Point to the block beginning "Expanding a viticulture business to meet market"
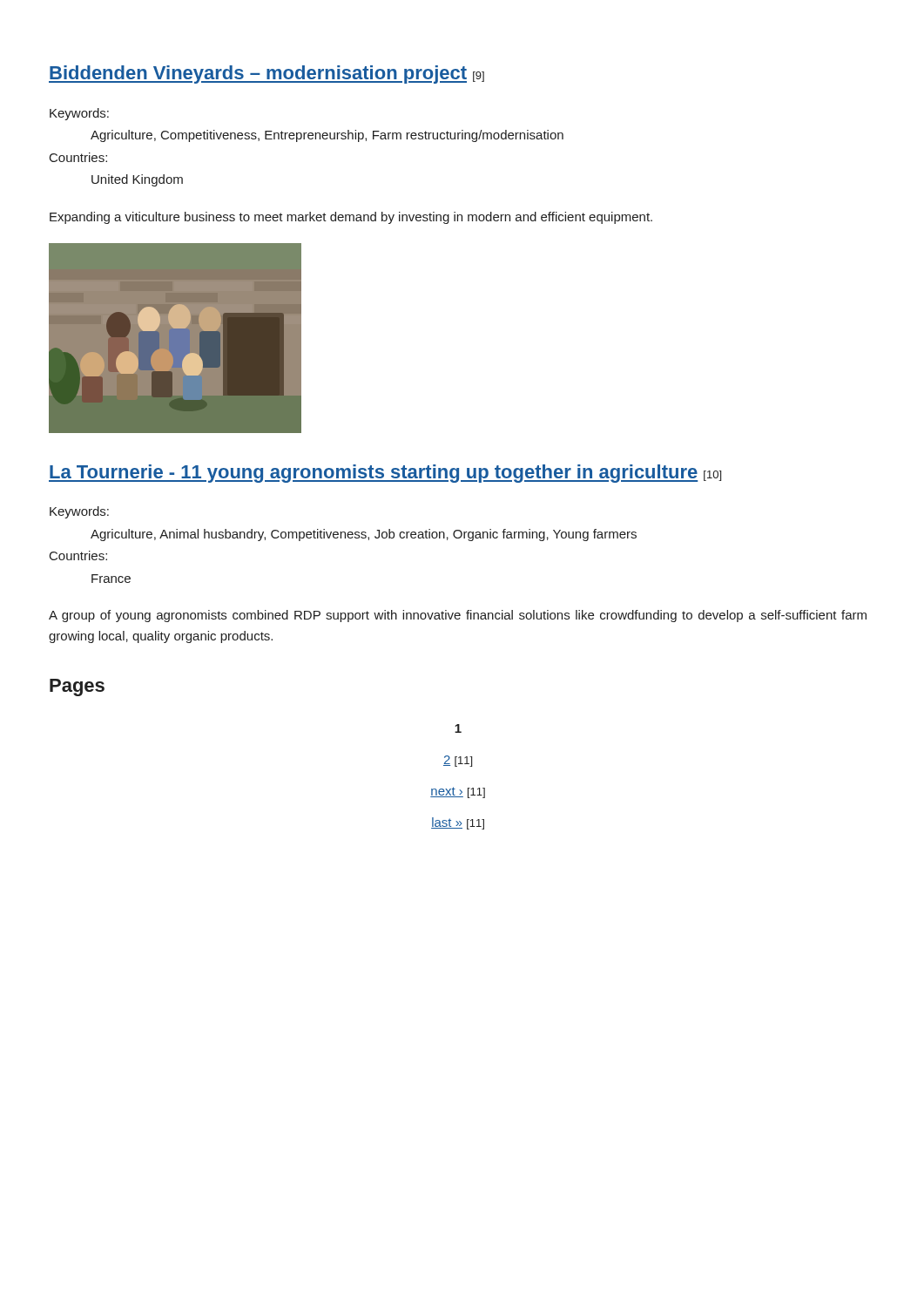Image resolution: width=924 pixels, height=1307 pixels. point(351,216)
